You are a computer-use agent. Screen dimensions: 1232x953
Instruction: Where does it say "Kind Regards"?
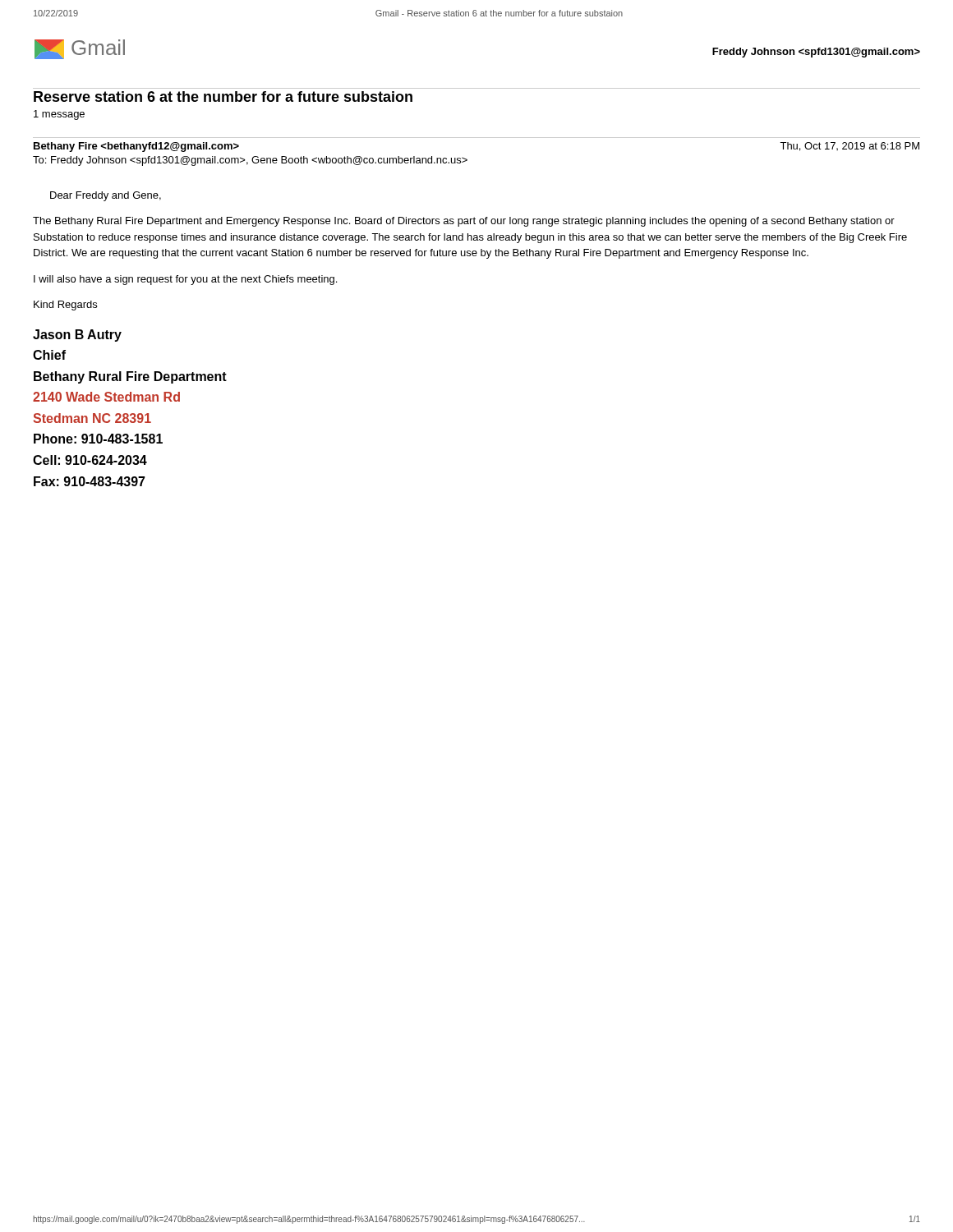point(65,304)
